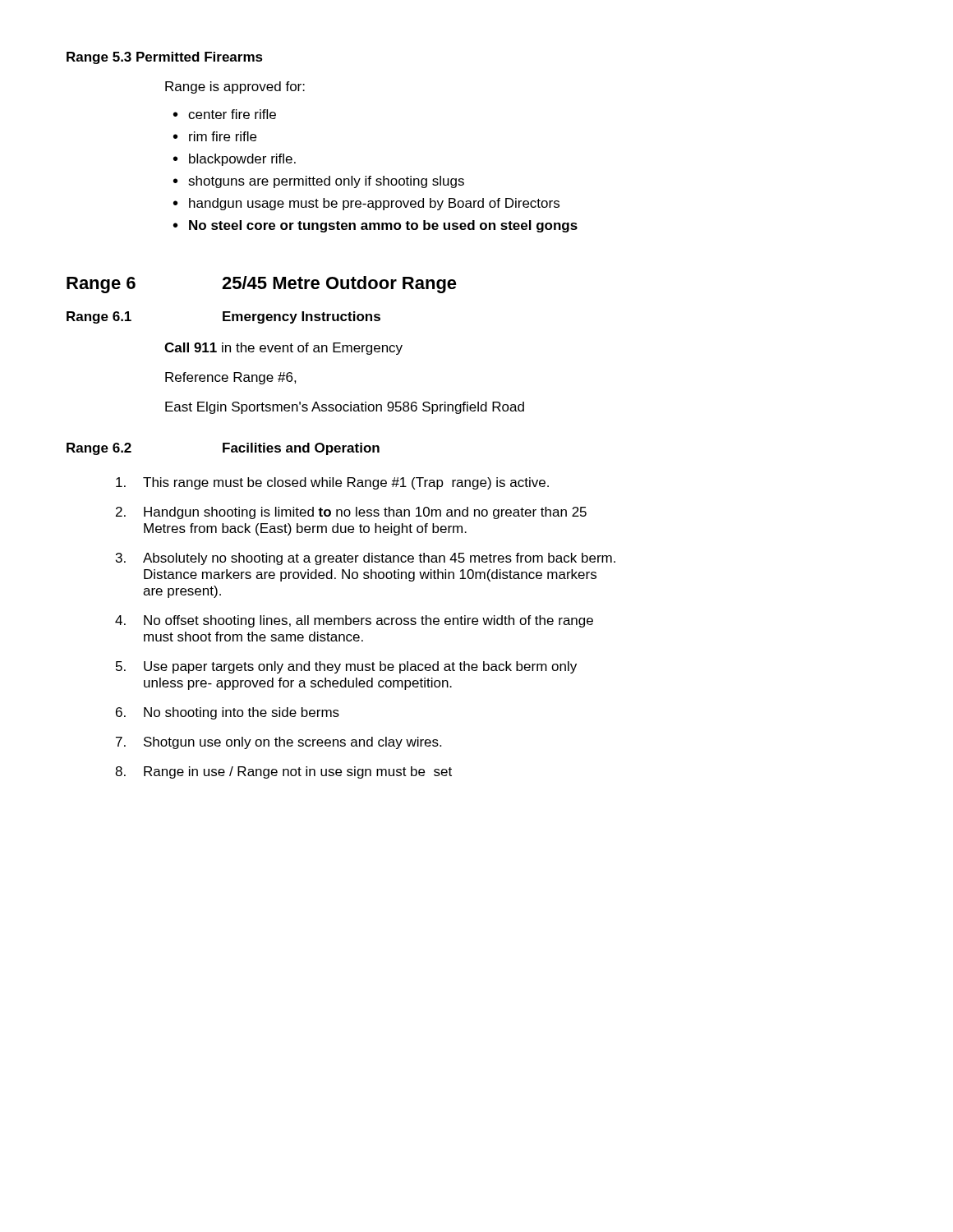Find "•blackpowder rifle." on this page

[235, 160]
